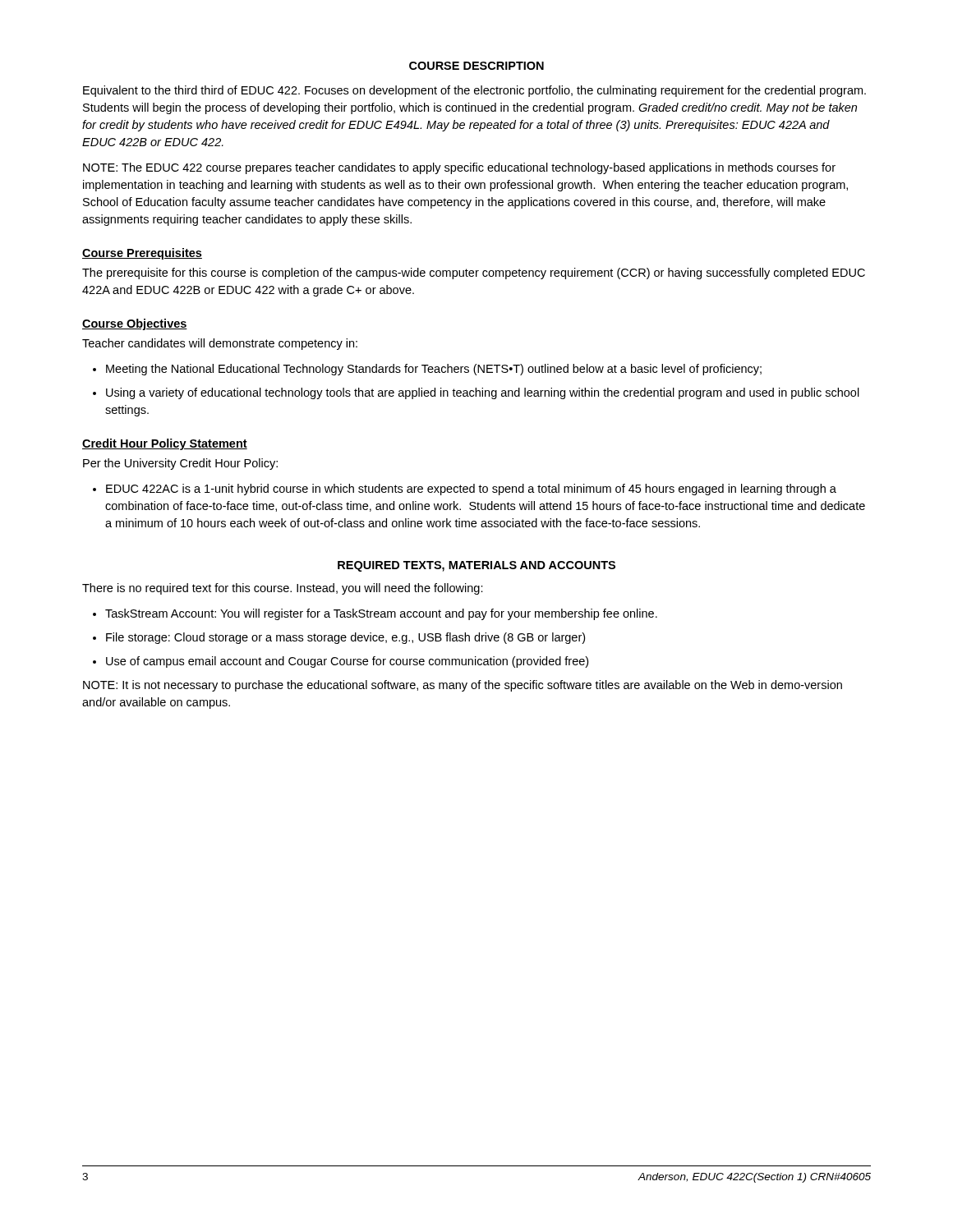Click on the text block starting "Equivalent to the third third"

pos(476,117)
